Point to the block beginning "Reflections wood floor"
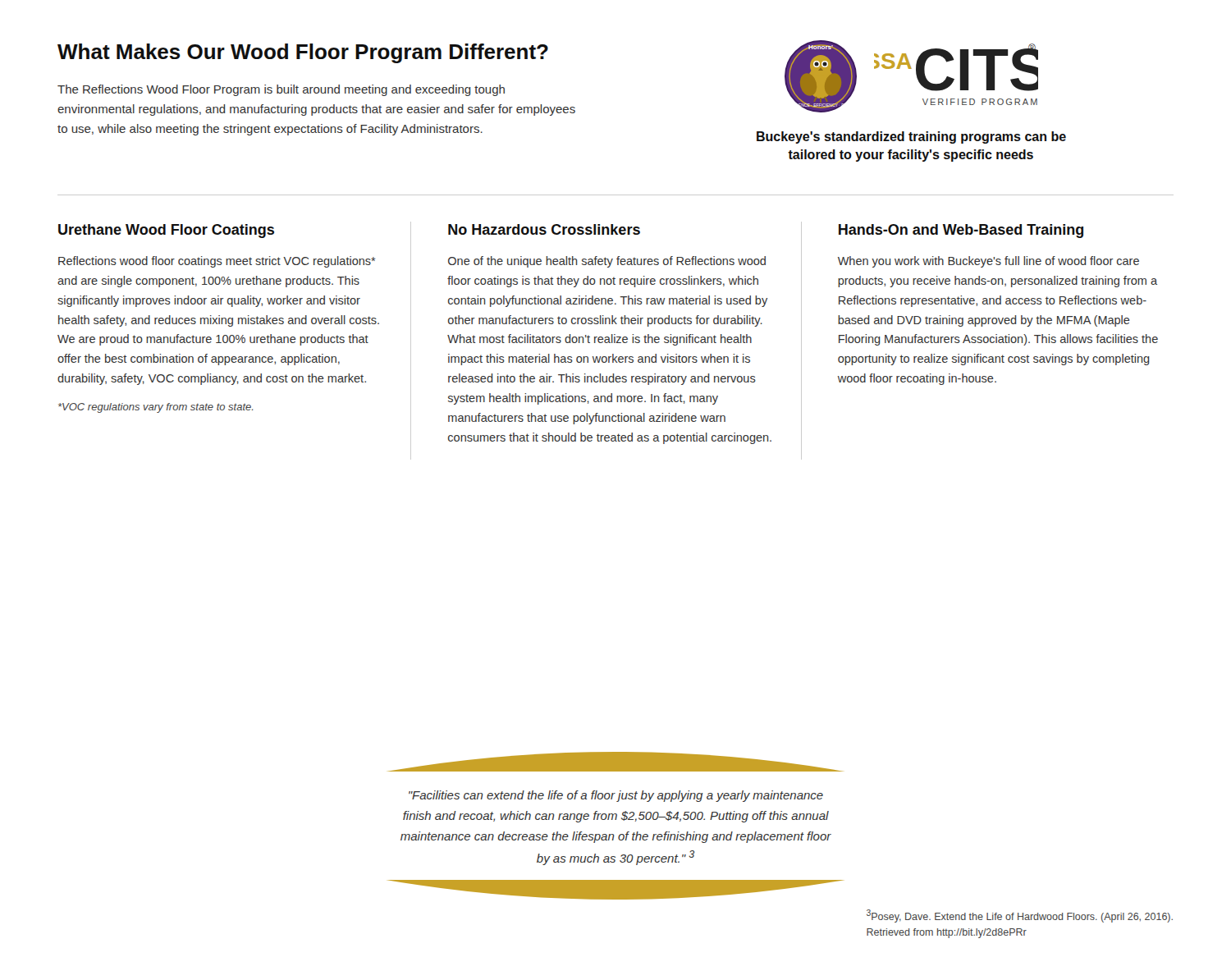Image resolution: width=1231 pixels, height=980 pixels. [x=225, y=321]
